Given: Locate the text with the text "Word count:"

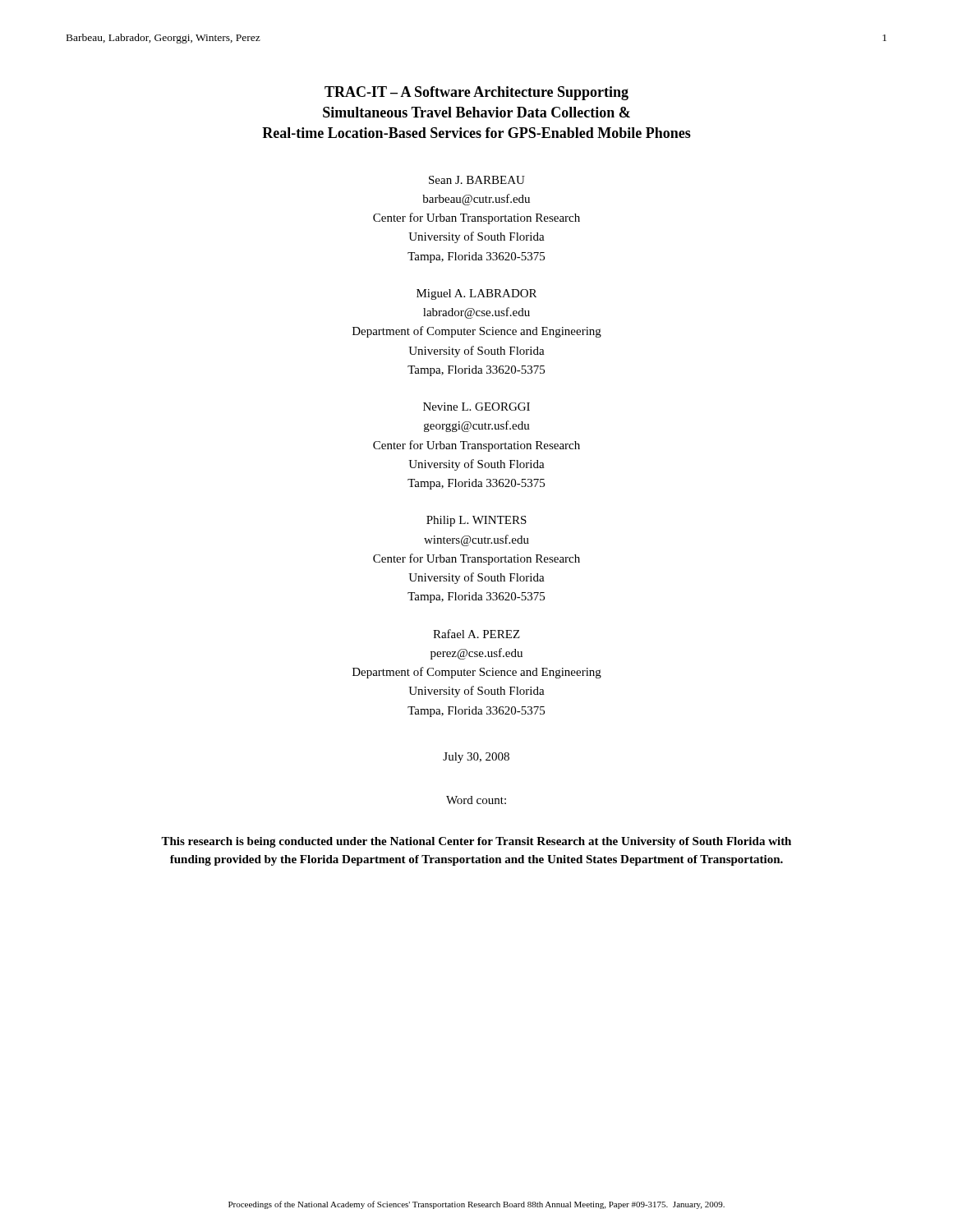Looking at the screenshot, I should coord(476,800).
